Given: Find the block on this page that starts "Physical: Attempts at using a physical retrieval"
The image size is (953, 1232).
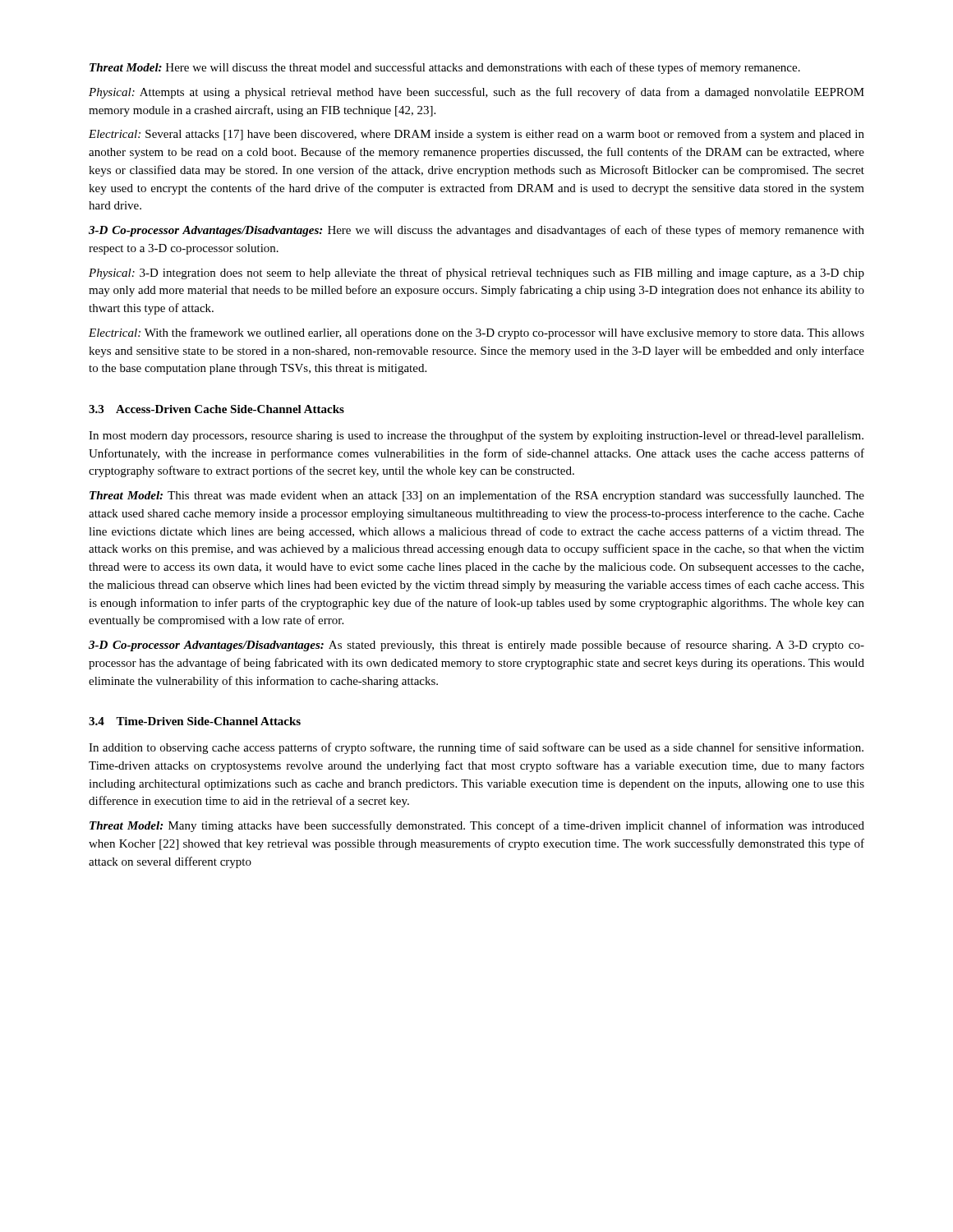Looking at the screenshot, I should tap(476, 101).
